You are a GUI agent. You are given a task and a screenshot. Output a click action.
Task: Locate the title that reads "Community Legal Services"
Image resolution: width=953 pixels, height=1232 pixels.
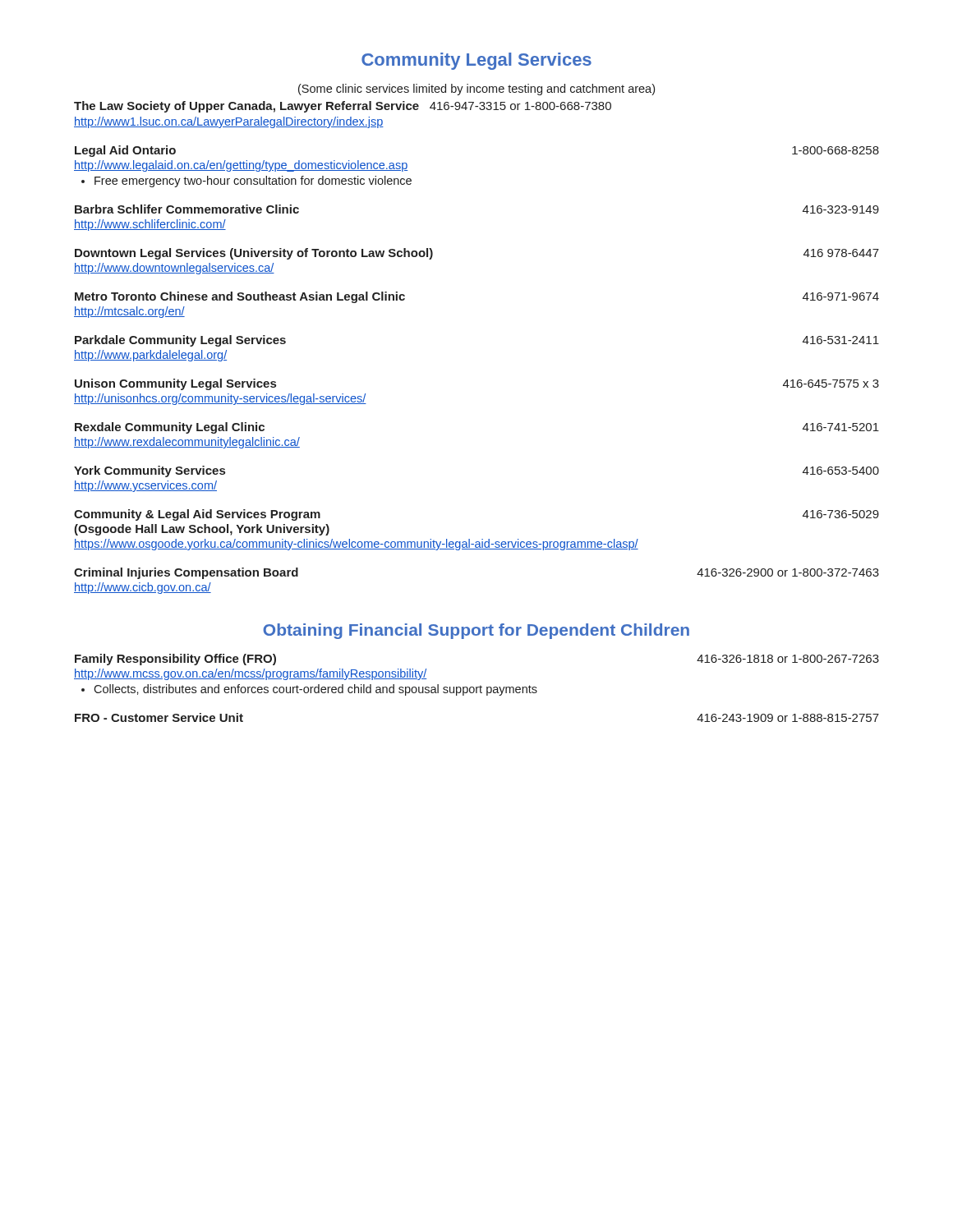coord(476,60)
